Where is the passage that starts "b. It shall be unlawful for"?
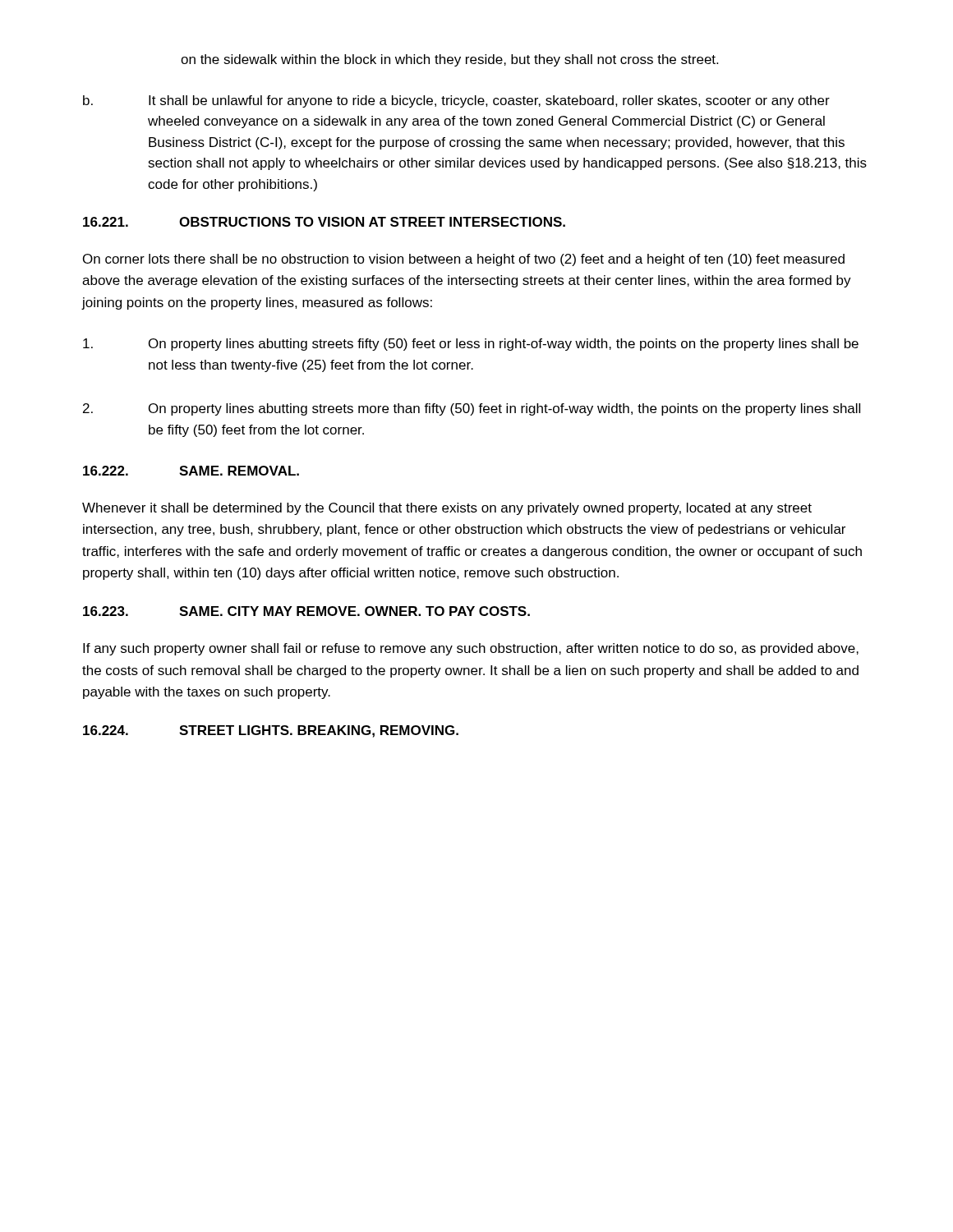The height and width of the screenshot is (1232, 953). pos(476,142)
